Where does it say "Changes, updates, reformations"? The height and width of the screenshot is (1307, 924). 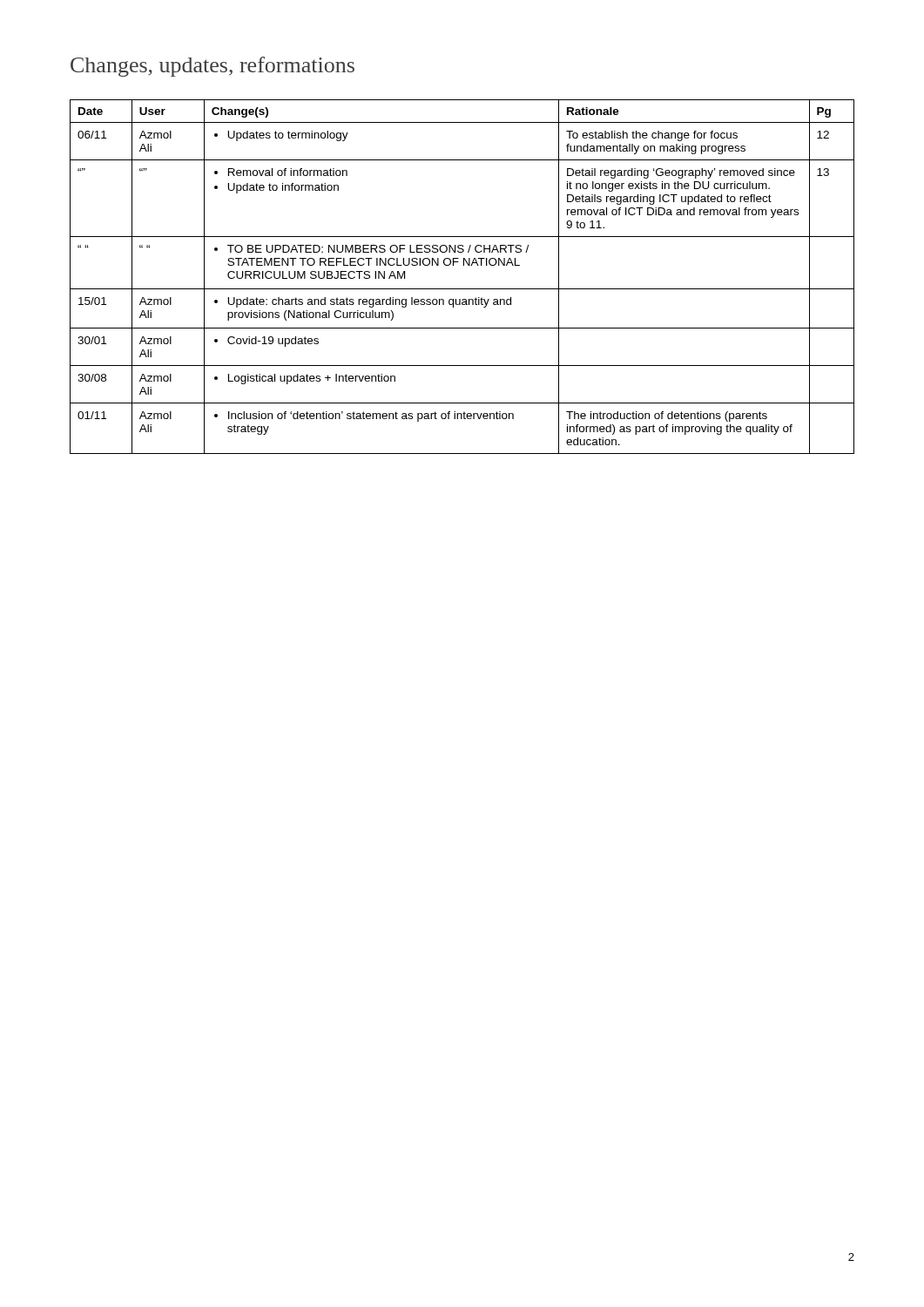pyautogui.click(x=212, y=65)
